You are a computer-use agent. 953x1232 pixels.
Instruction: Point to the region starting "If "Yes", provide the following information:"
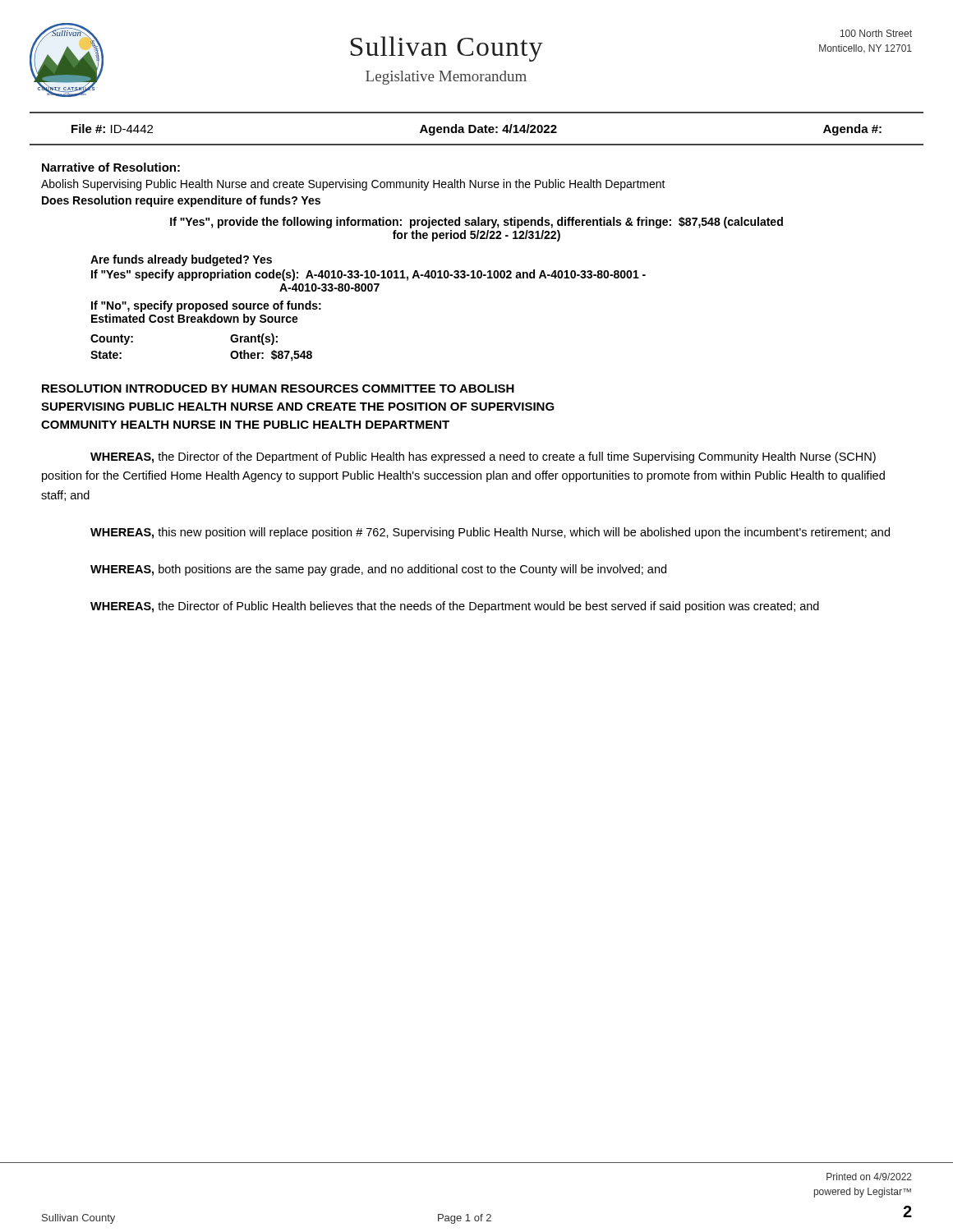click(x=476, y=228)
